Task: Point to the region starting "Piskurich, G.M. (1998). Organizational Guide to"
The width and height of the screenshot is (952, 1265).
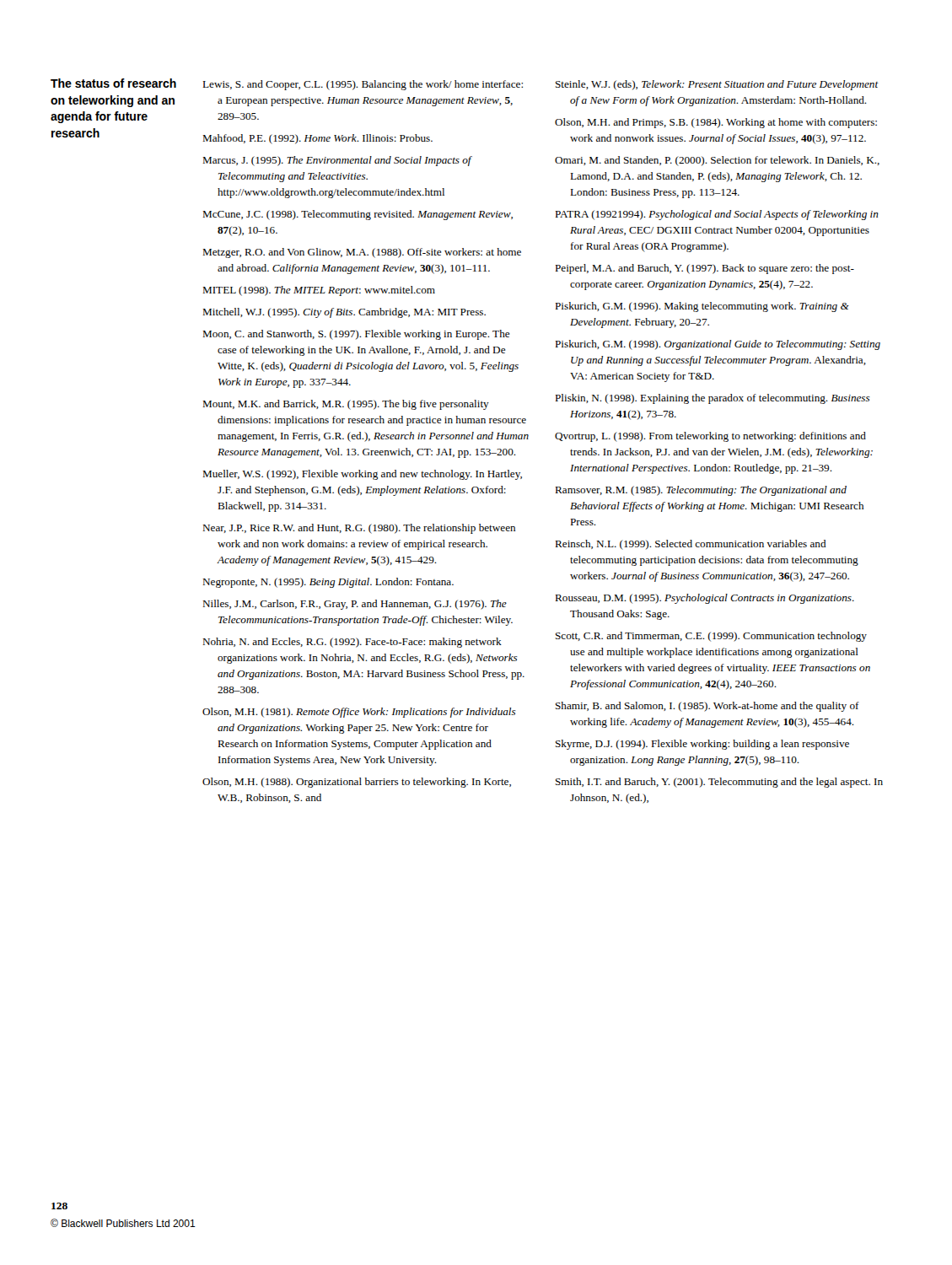Action: pyautogui.click(x=718, y=360)
